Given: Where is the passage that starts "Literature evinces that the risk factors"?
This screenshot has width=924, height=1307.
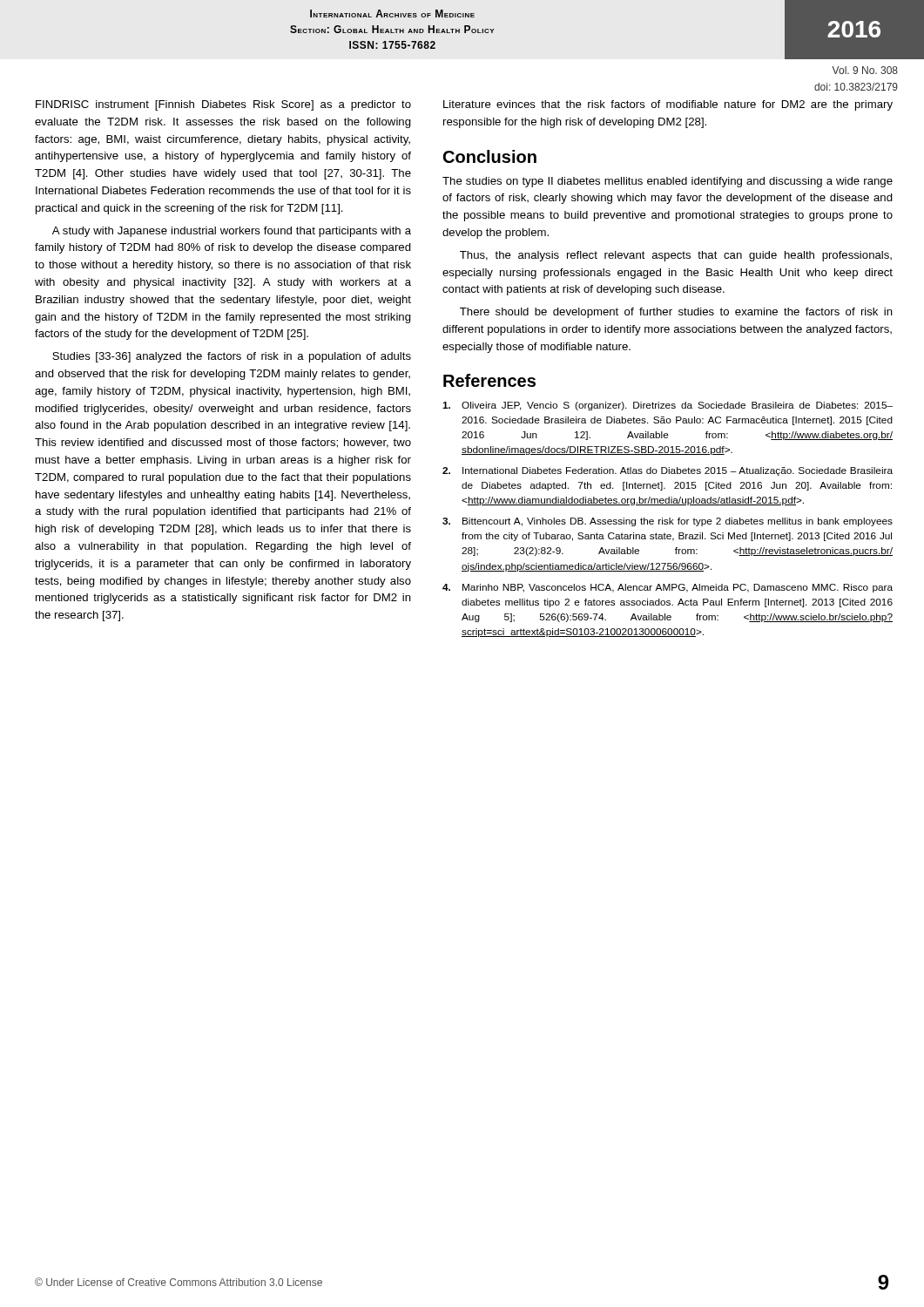Looking at the screenshot, I should [x=668, y=113].
